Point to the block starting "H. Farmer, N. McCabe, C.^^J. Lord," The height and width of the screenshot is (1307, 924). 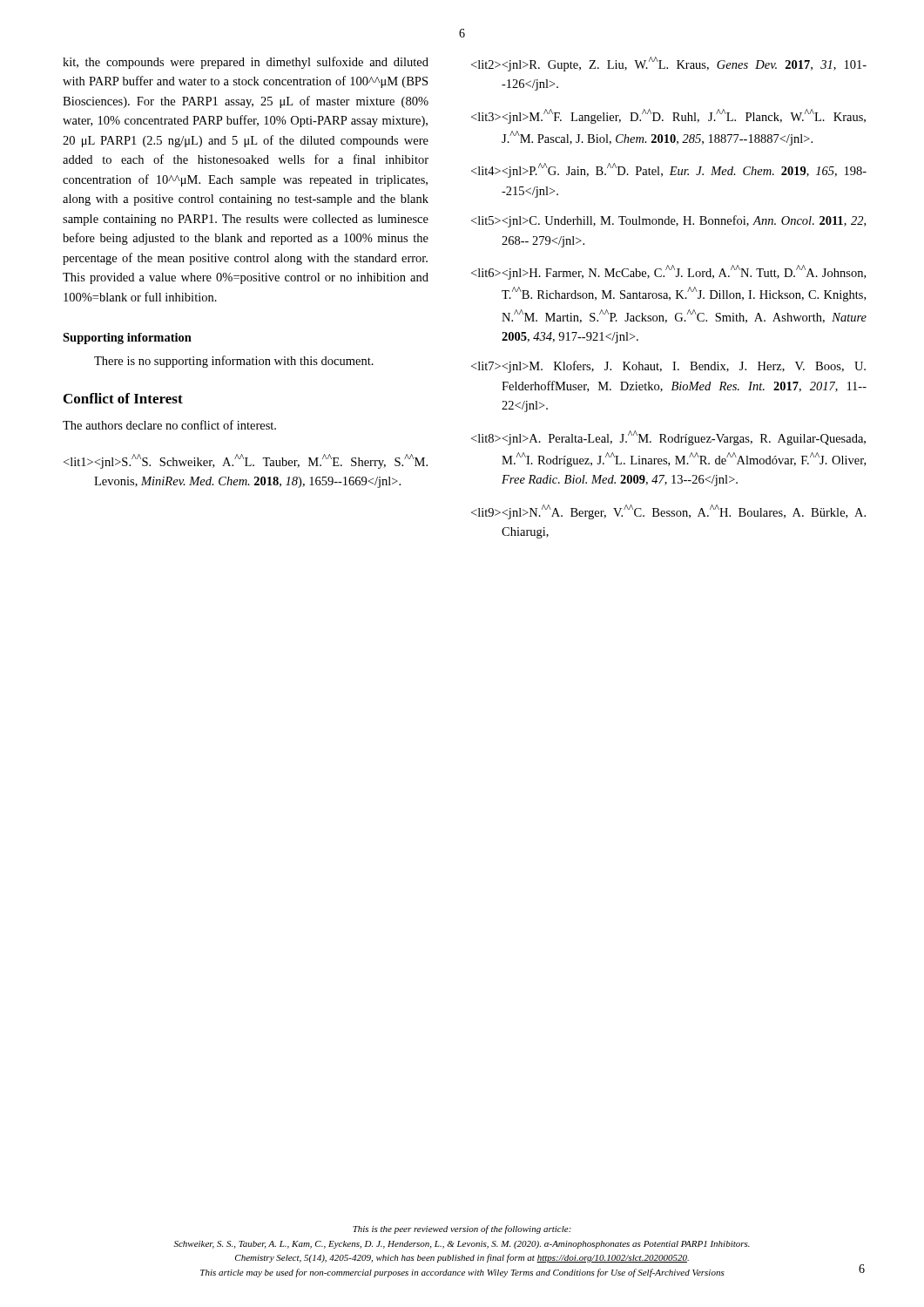point(668,303)
